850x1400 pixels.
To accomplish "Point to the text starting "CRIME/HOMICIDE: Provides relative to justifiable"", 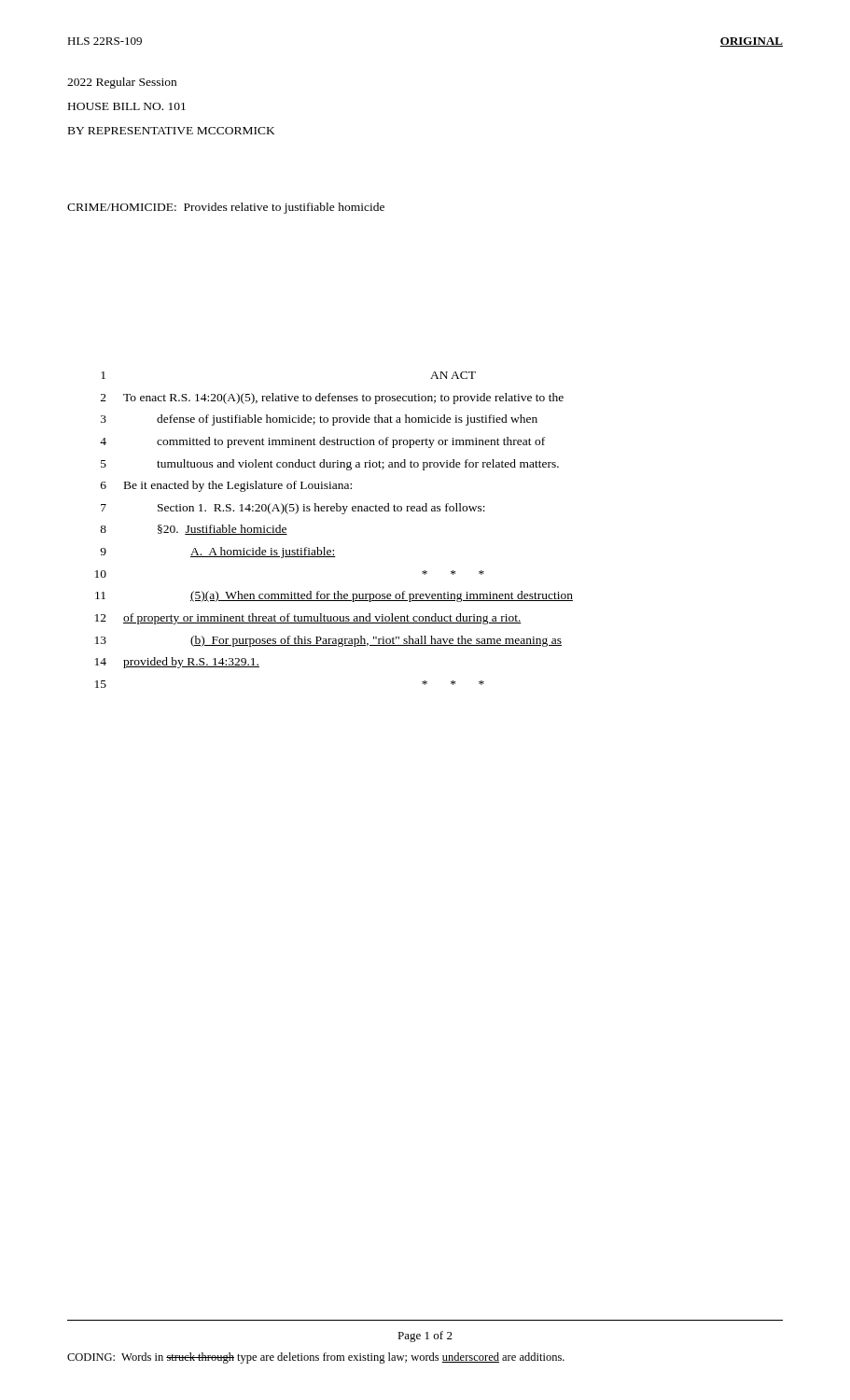I will (x=226, y=207).
